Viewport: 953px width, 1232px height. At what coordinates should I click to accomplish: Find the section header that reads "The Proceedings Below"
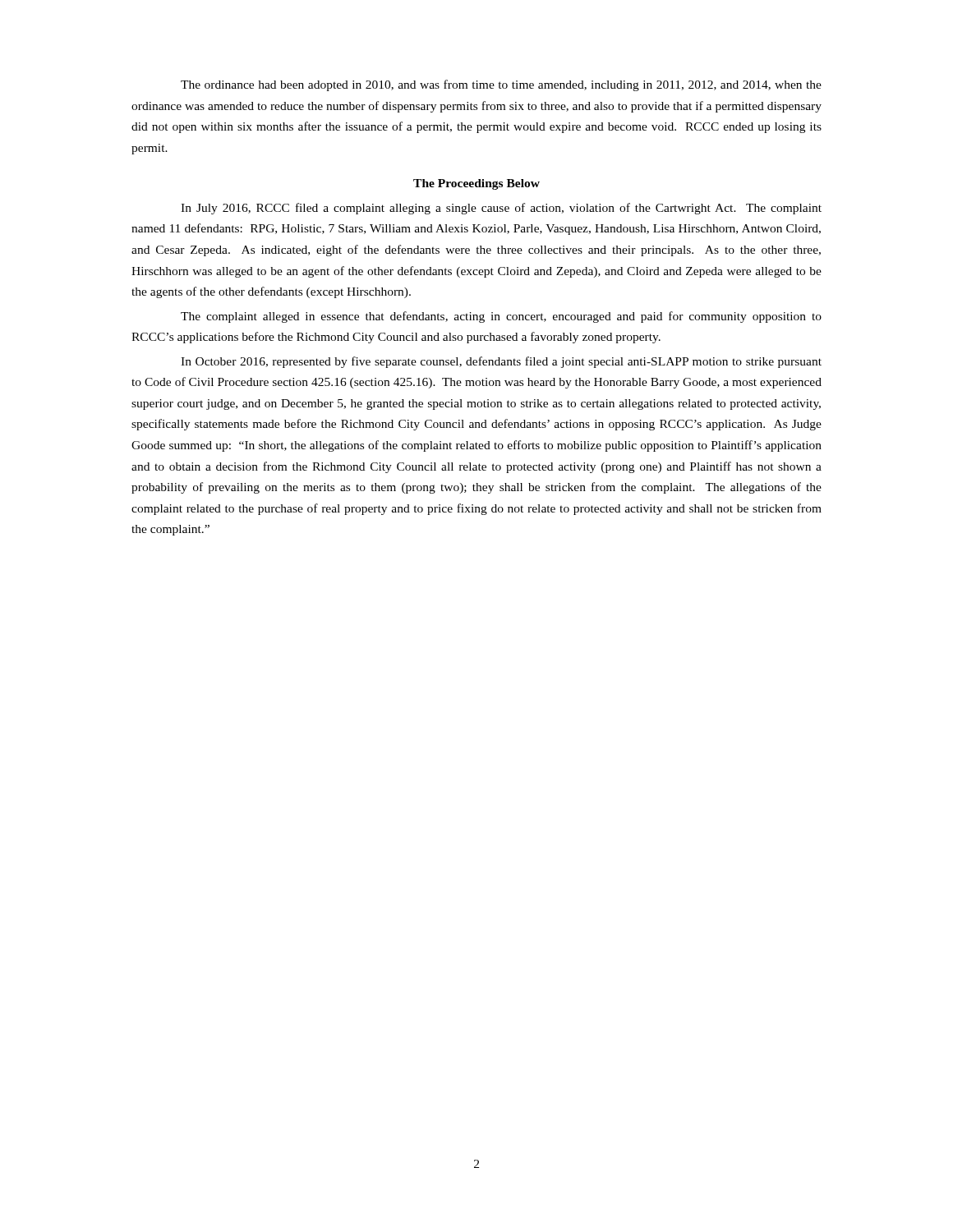point(476,183)
